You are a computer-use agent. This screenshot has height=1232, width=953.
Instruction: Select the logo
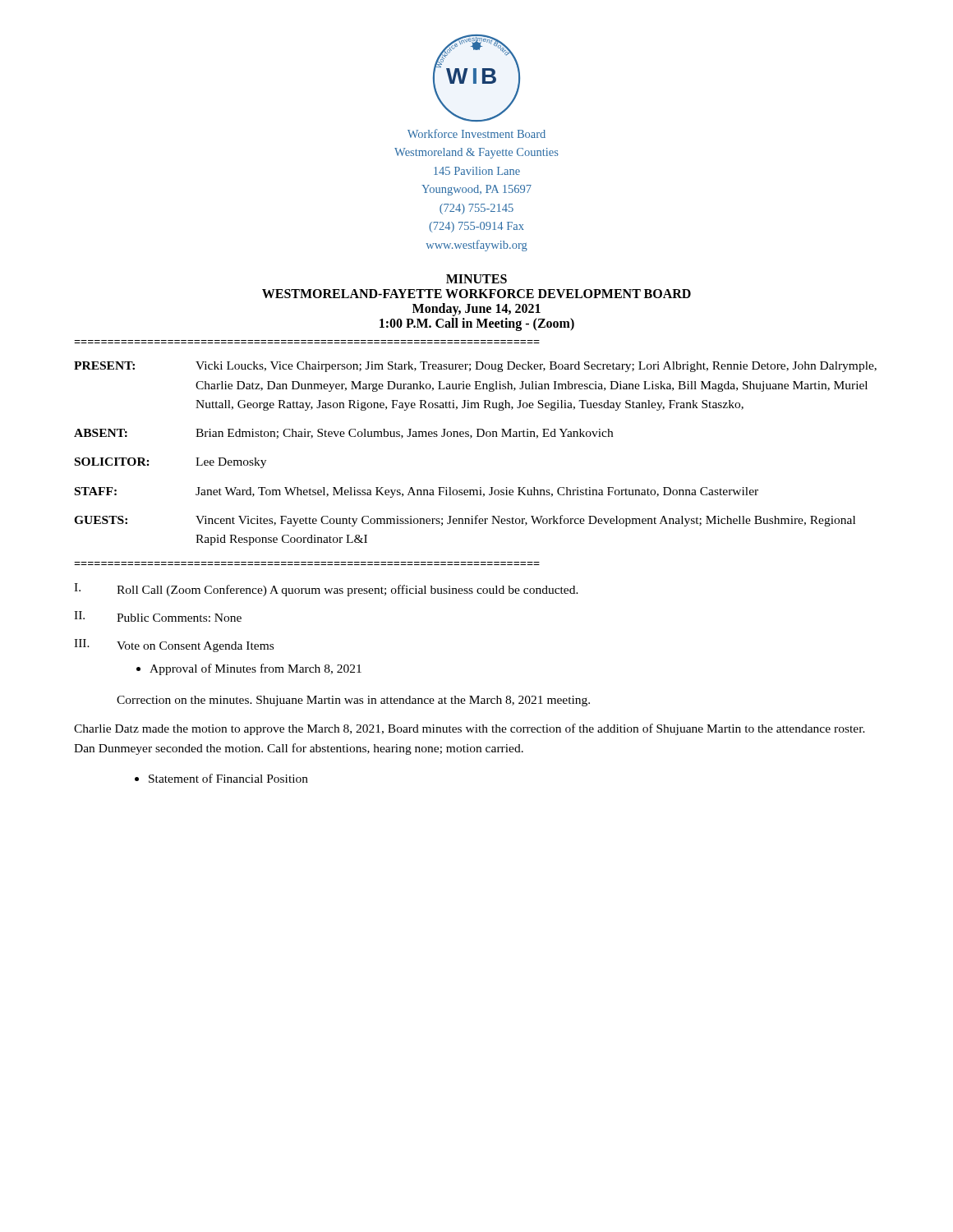click(476, 143)
